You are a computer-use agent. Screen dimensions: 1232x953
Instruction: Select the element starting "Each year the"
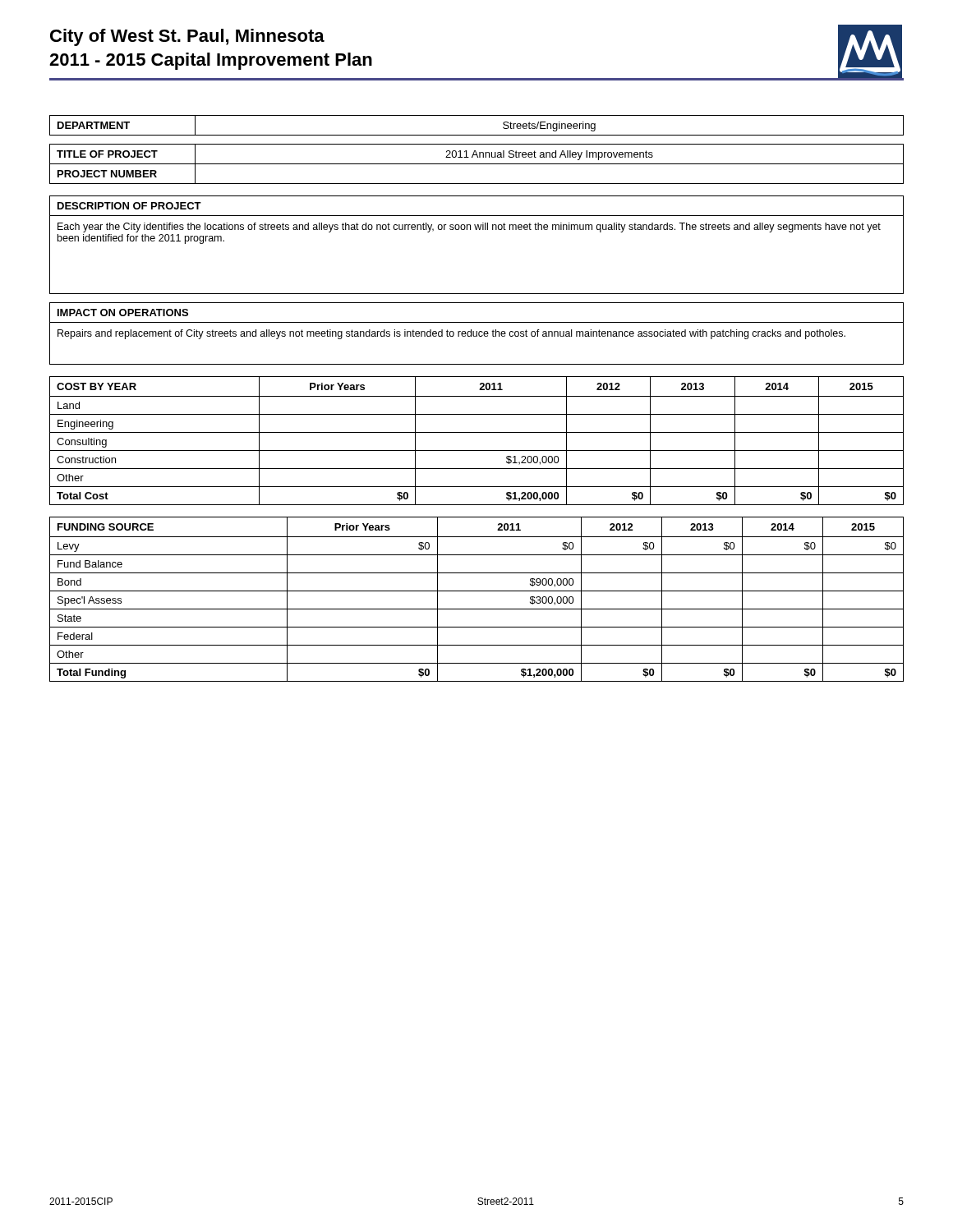(x=469, y=232)
